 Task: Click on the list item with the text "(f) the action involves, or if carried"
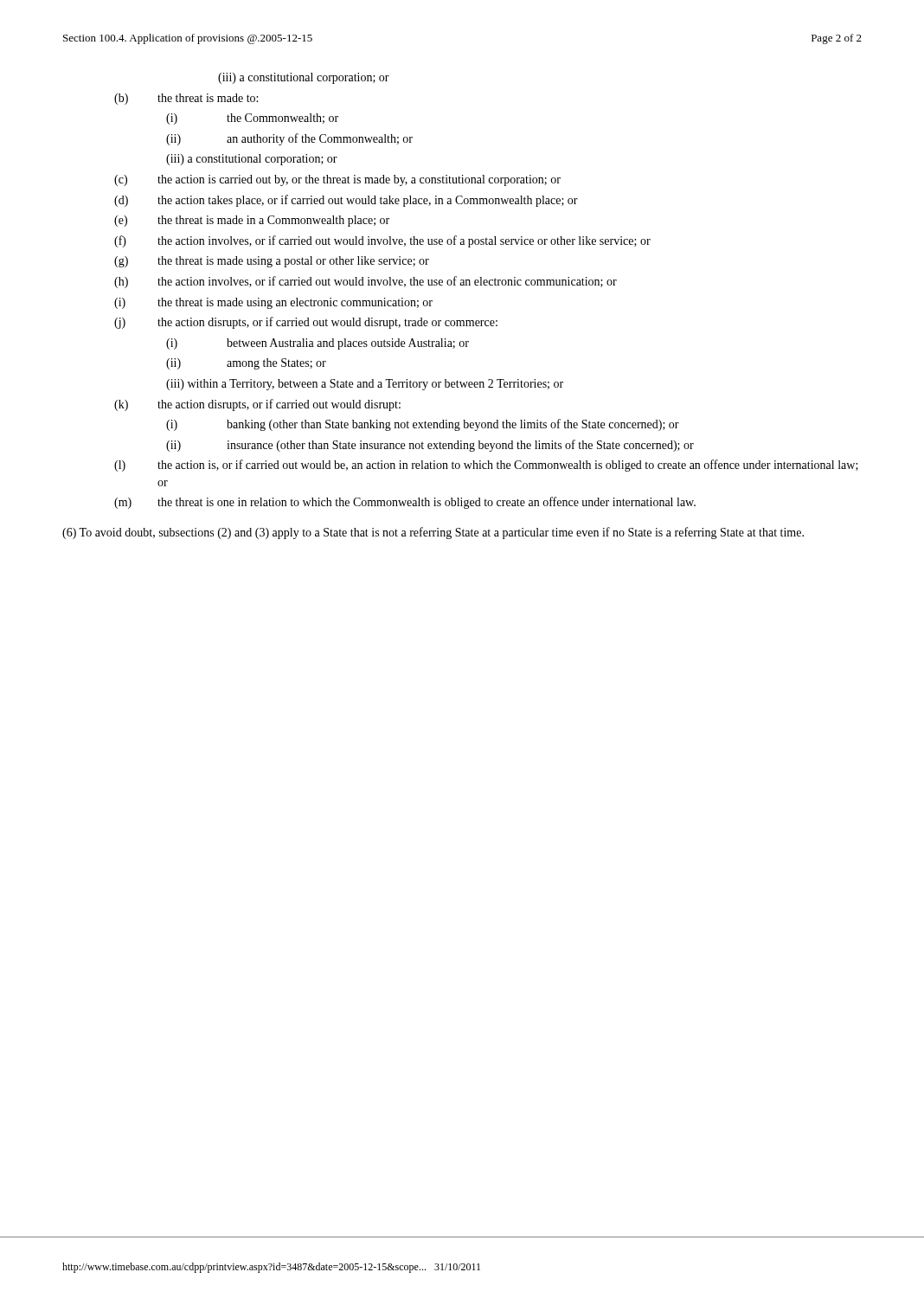[x=488, y=241]
